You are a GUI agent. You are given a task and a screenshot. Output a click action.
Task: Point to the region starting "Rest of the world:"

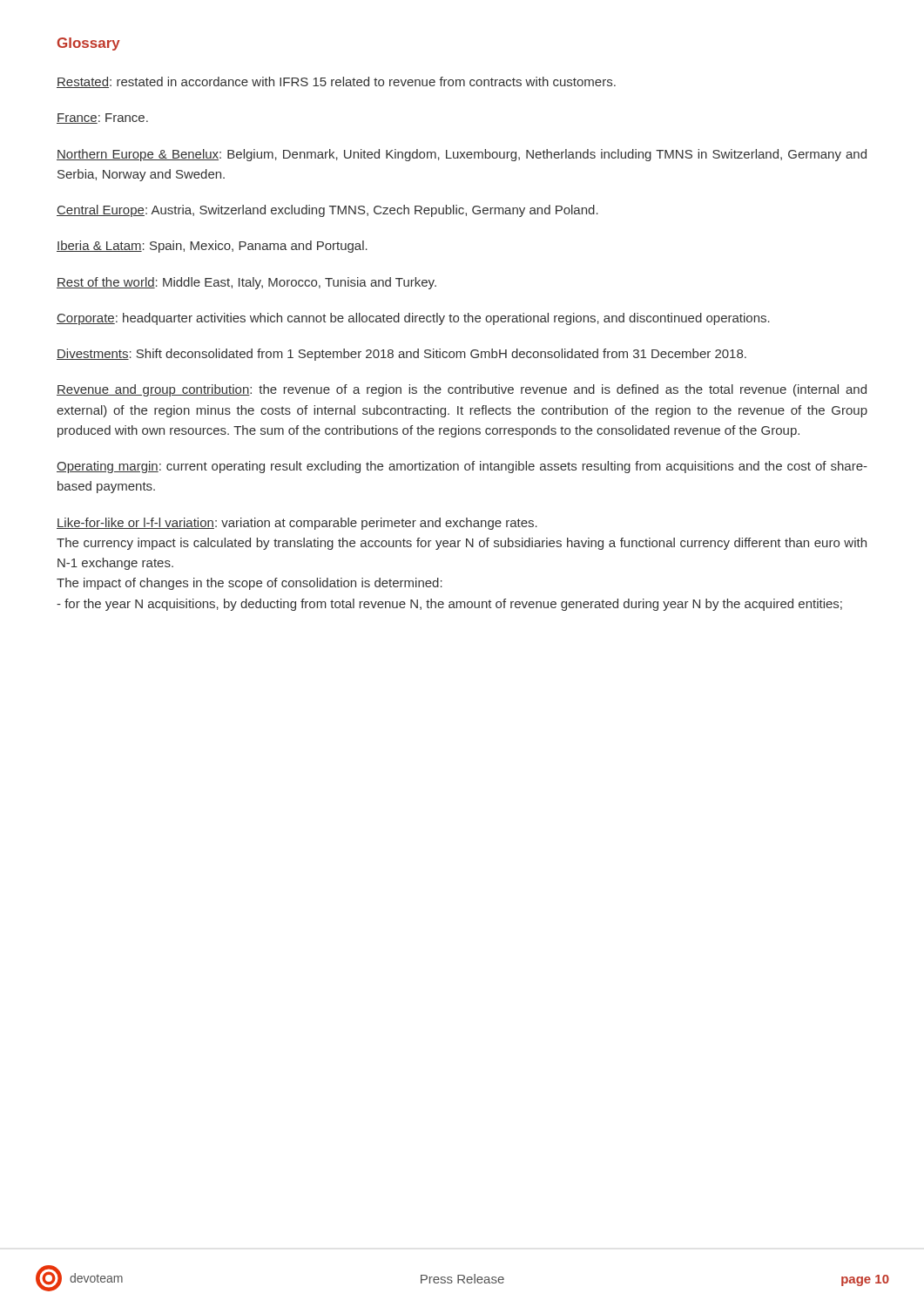[x=247, y=281]
